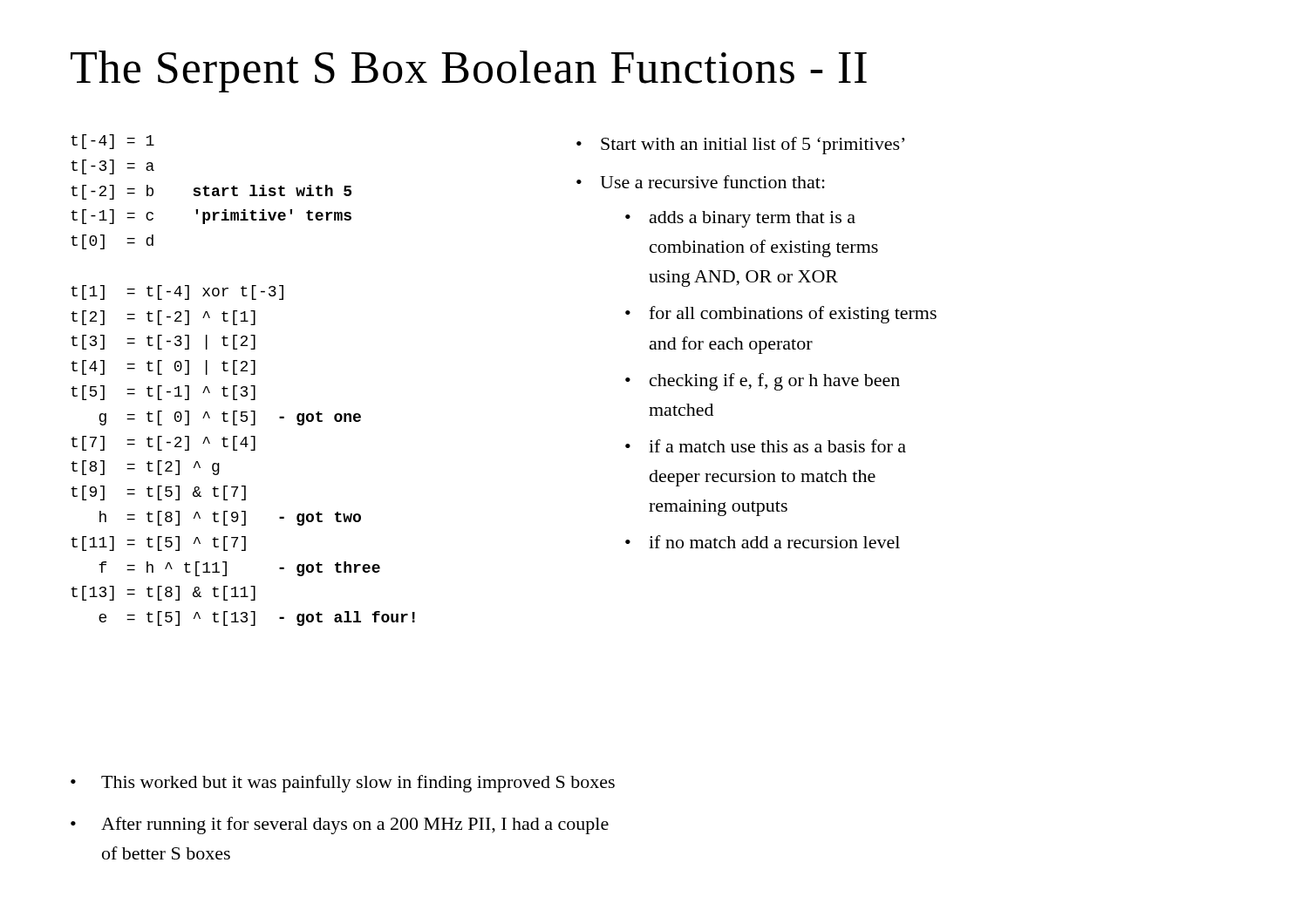
Task: Locate the text block with the text "t[-4] = 1 t[-3] = a t[-2]"
Action: click(x=244, y=380)
